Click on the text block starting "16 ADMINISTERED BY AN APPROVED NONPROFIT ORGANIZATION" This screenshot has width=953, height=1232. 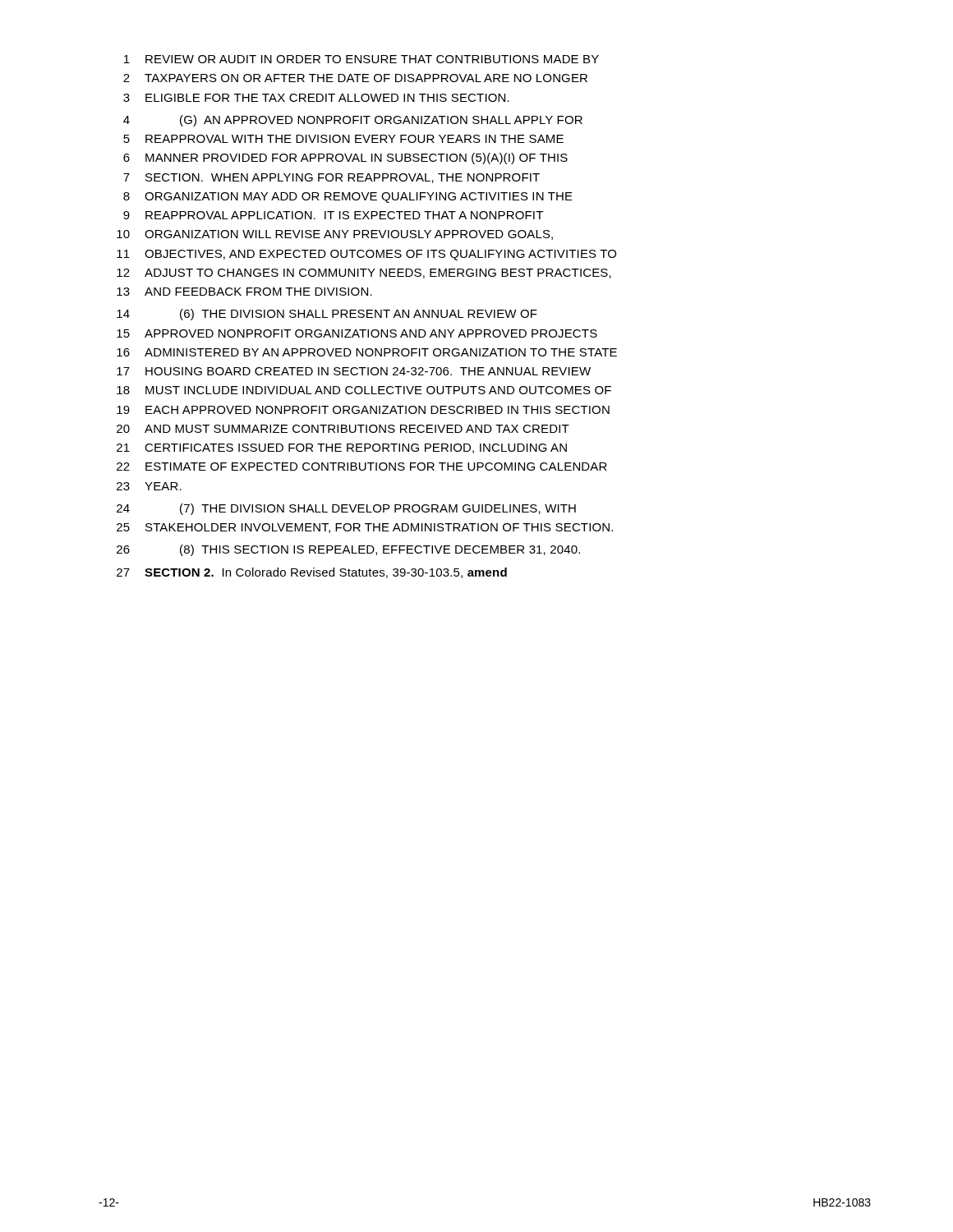point(358,352)
